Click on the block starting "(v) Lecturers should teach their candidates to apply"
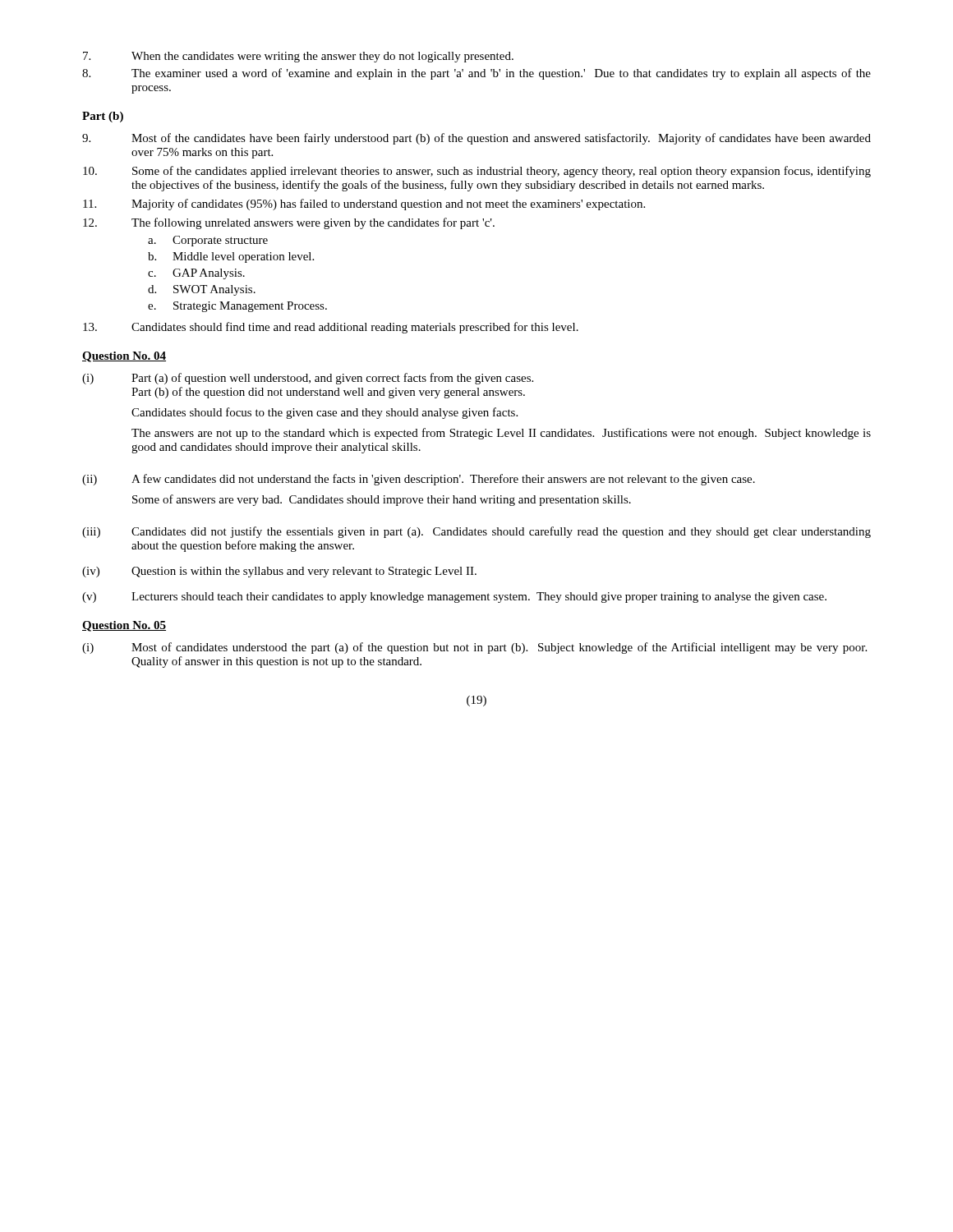The width and height of the screenshot is (953, 1232). pos(476,597)
